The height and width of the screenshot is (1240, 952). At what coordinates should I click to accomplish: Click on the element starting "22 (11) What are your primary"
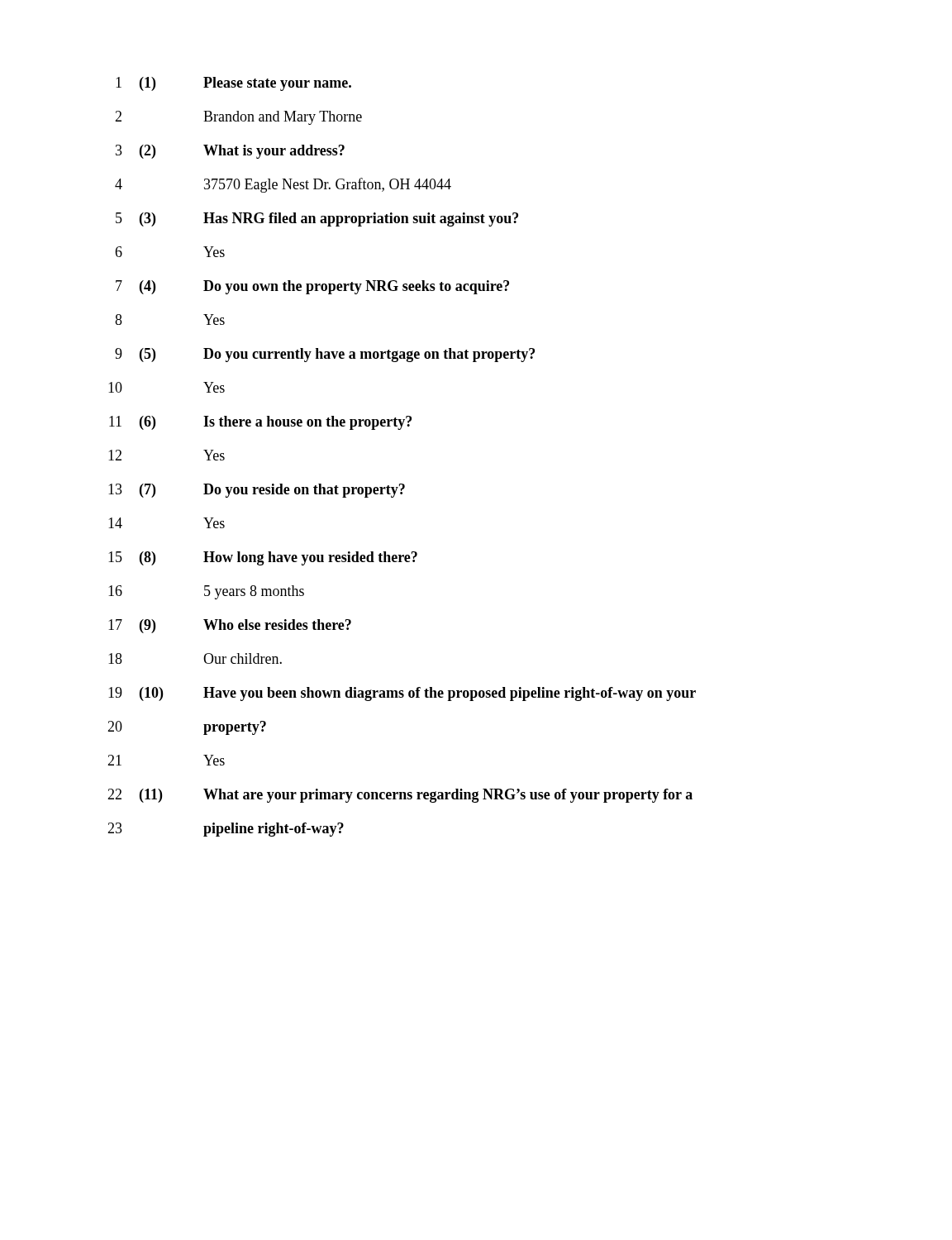(x=476, y=795)
